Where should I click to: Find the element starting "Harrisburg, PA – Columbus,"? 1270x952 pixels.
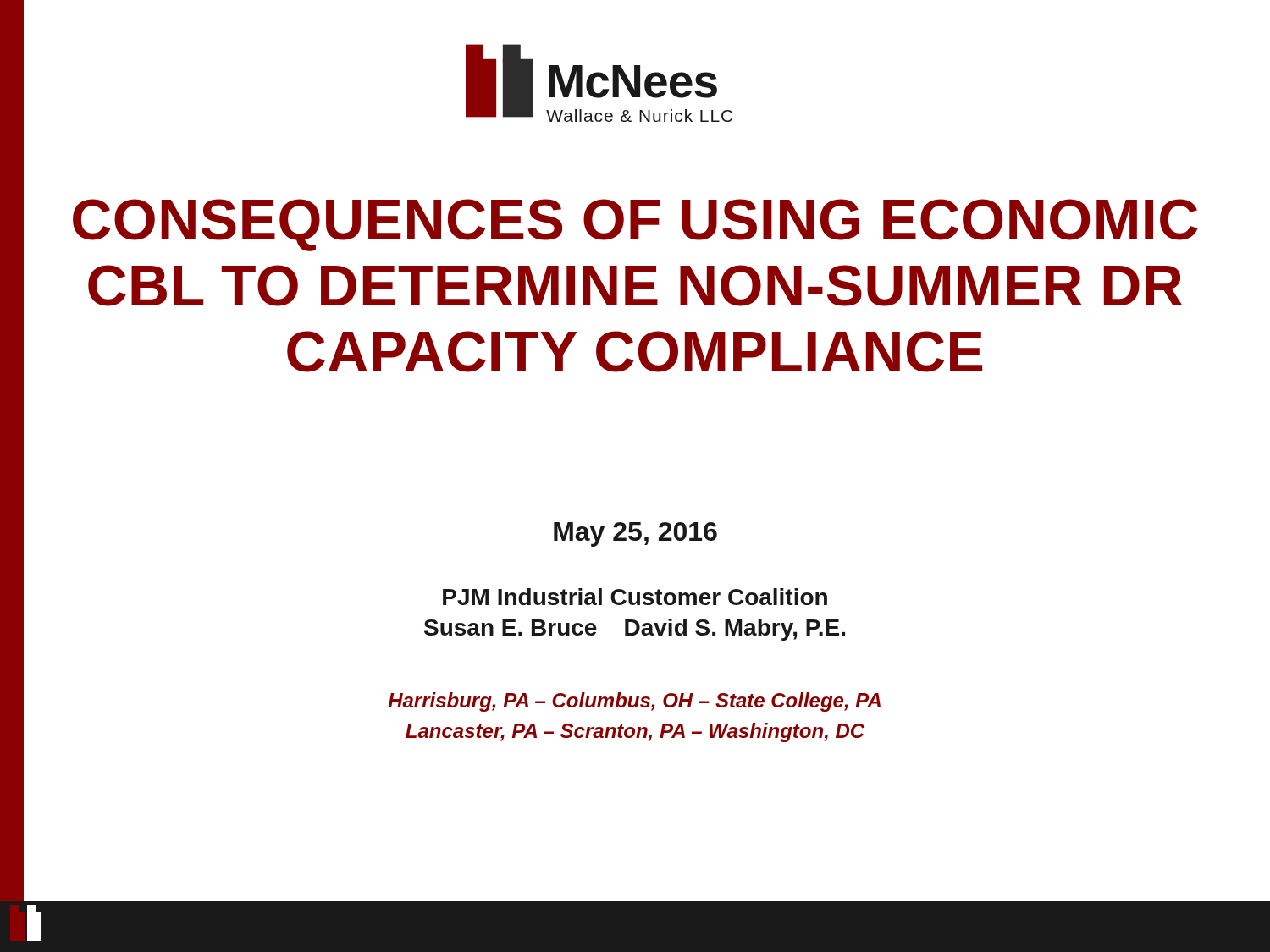[635, 716]
